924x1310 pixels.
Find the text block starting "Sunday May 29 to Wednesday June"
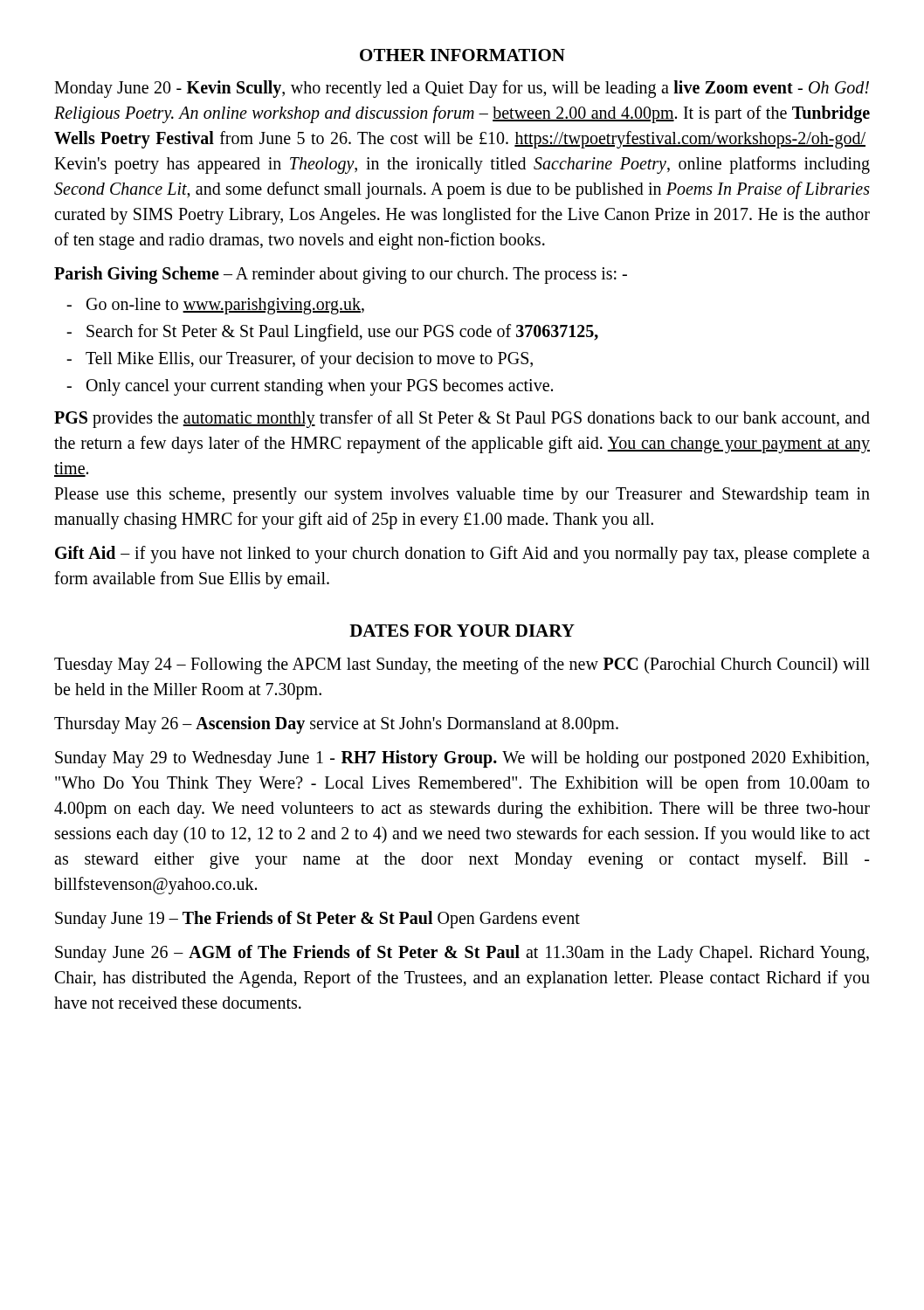tap(462, 820)
